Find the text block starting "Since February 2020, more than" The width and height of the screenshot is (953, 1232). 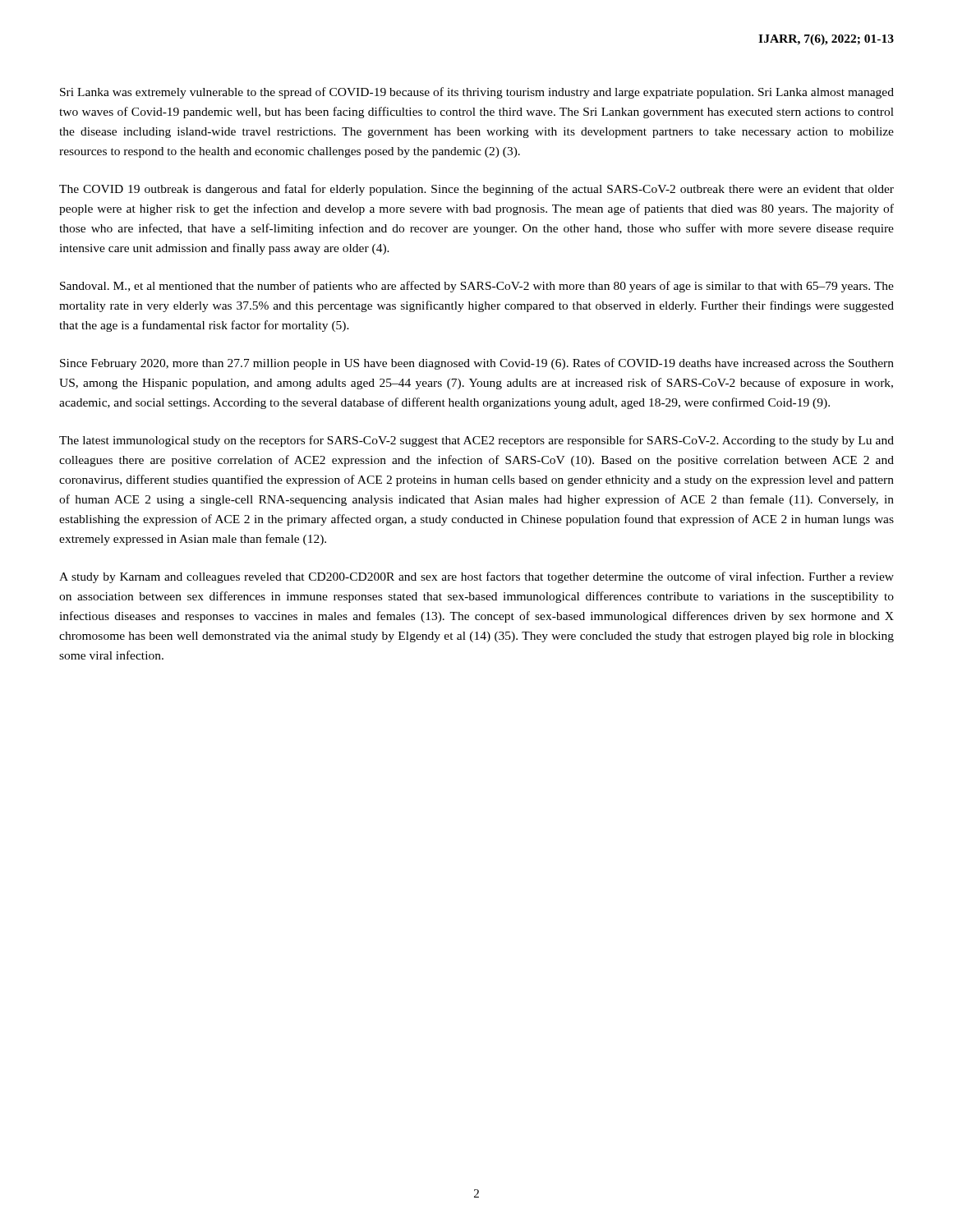[476, 382]
